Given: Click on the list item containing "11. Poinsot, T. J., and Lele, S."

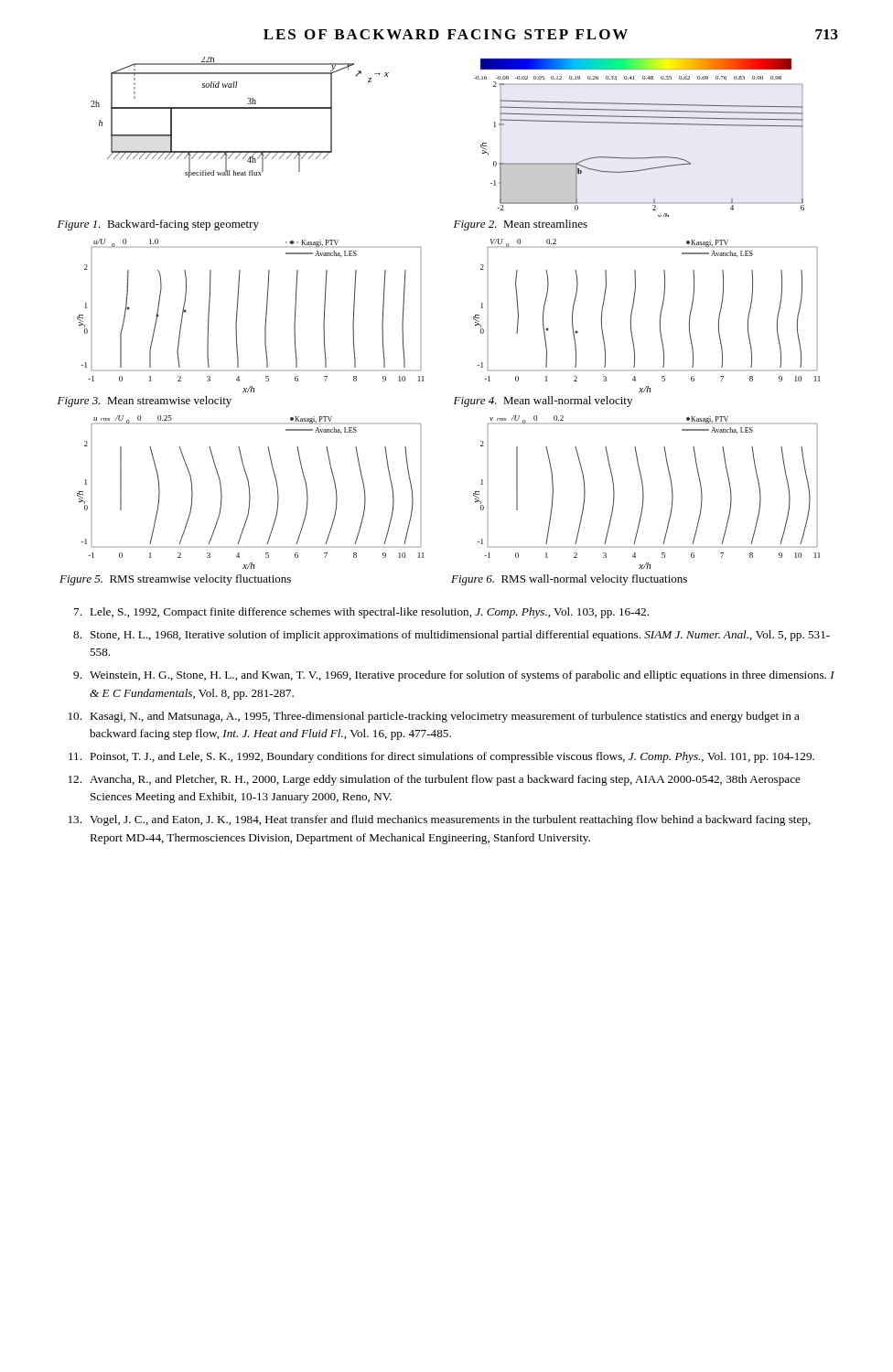Looking at the screenshot, I should [x=446, y=756].
